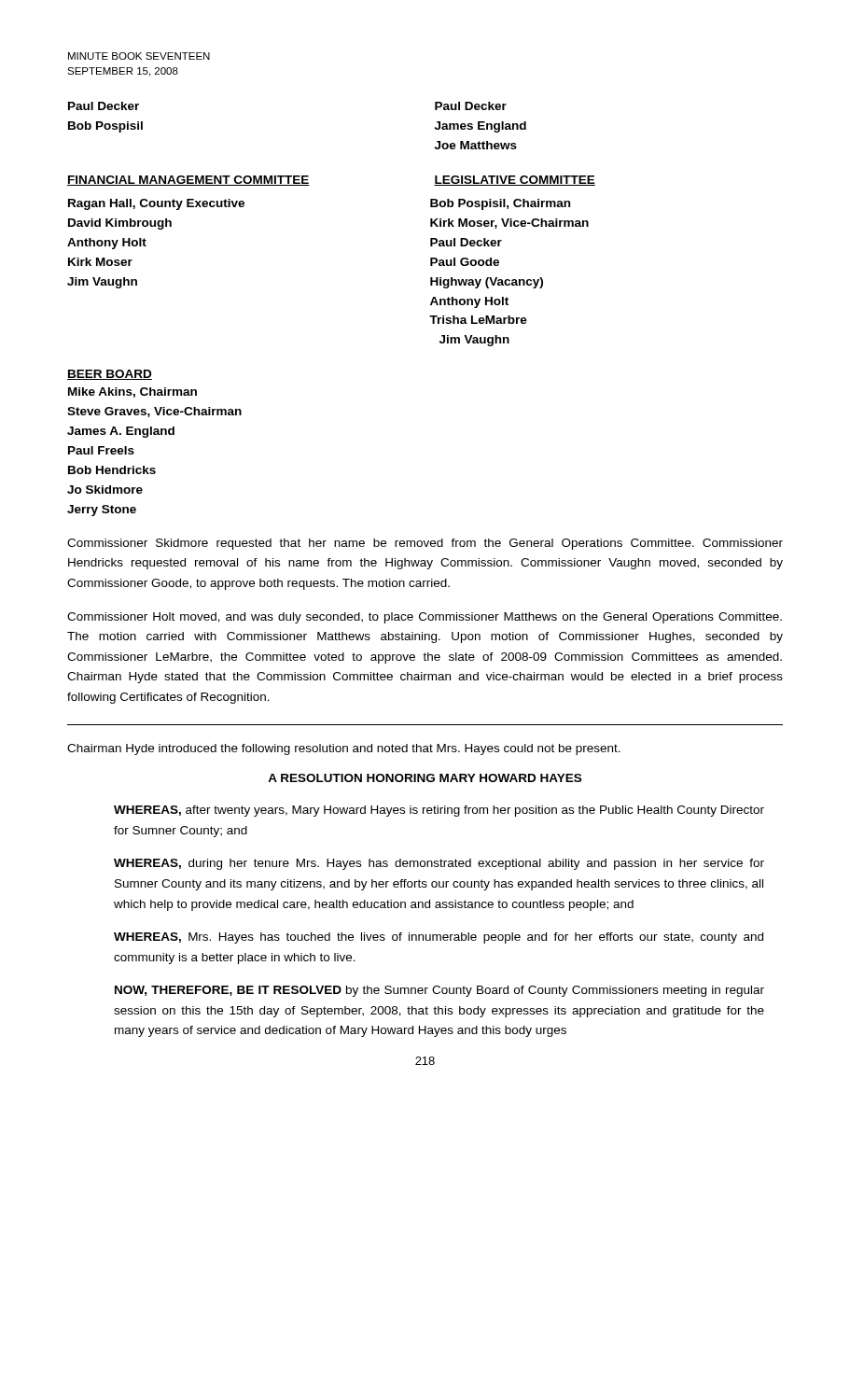
Task: Find the passage starting "FINANCIAL MANAGEMENT COMMITTEE"
Action: pyautogui.click(x=188, y=180)
